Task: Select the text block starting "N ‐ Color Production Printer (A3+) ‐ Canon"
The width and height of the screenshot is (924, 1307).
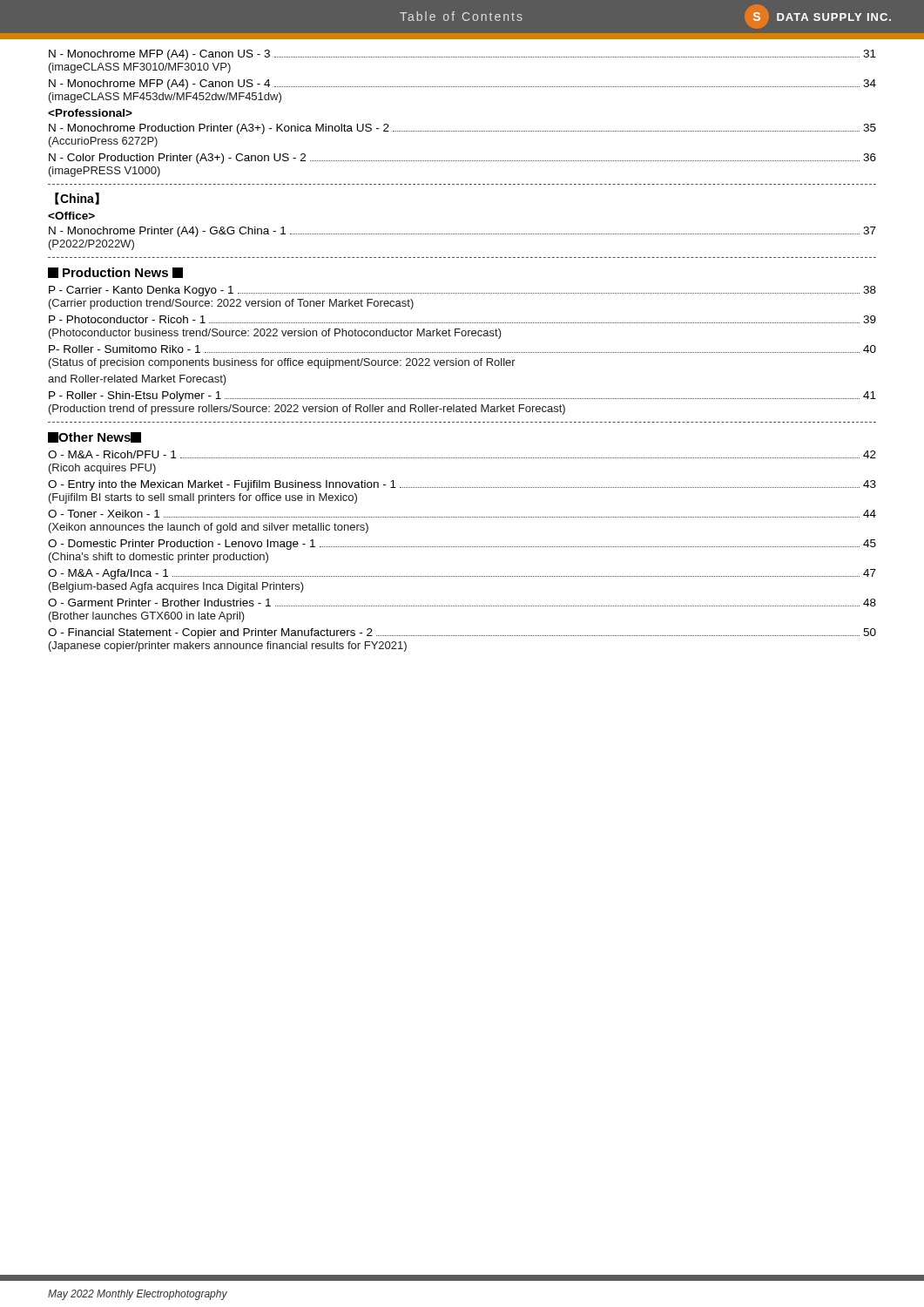Action: click(462, 164)
